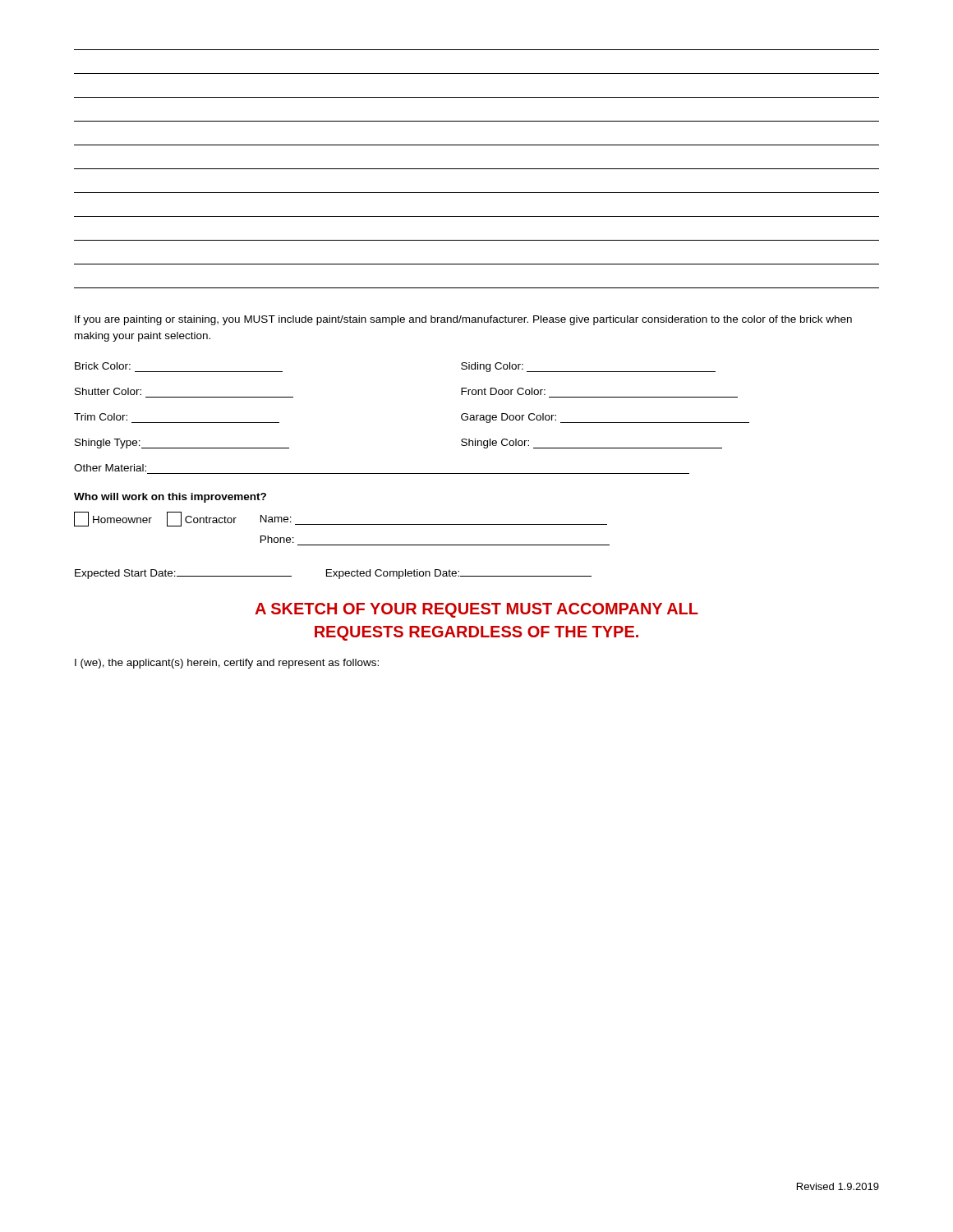Image resolution: width=953 pixels, height=1232 pixels.
Task: Click on the block starting "A SKETCH OF YOUR REQUEST MUST"
Action: [x=476, y=620]
